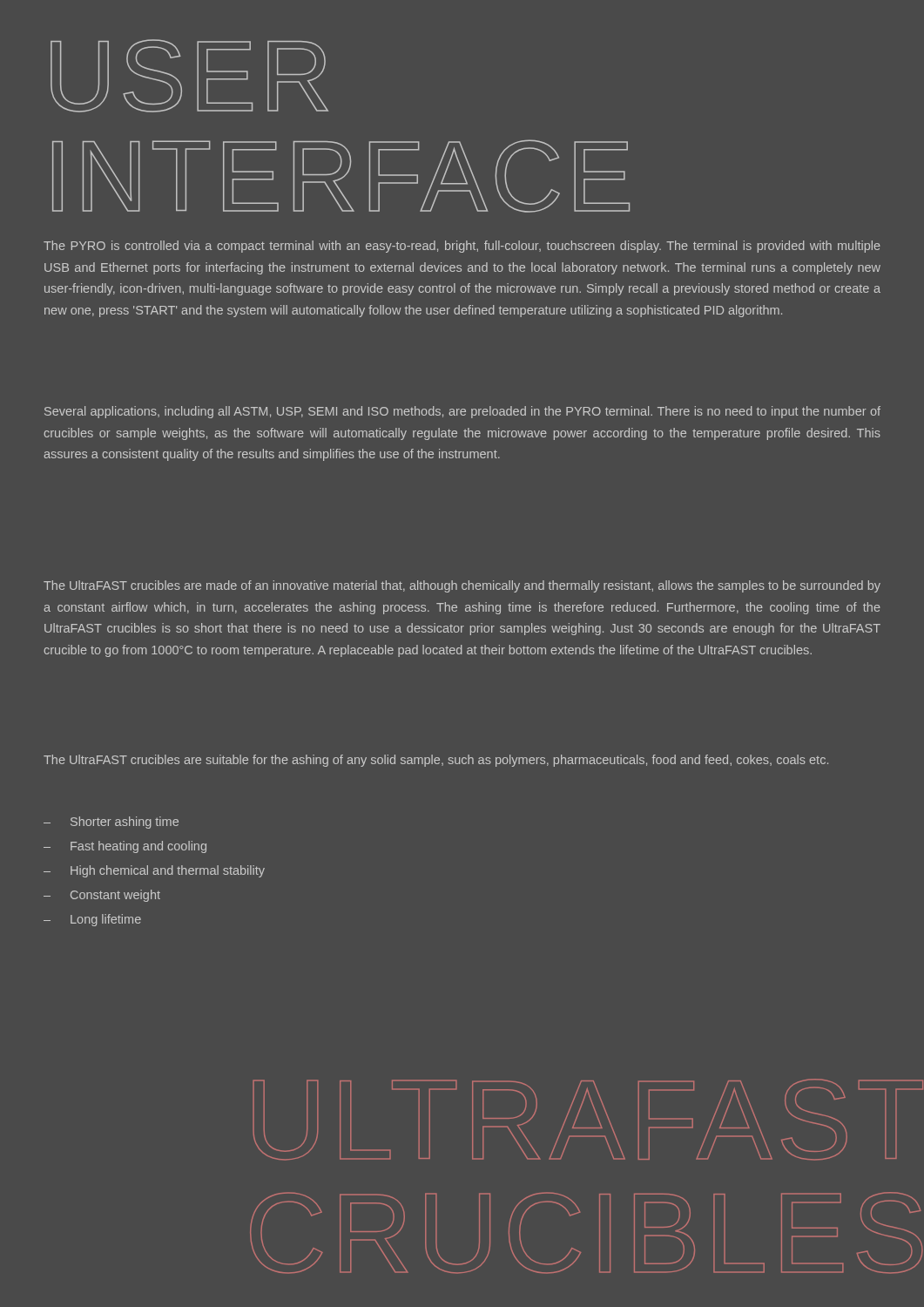Find the list item that says "–Shorter ashing time"
Image resolution: width=924 pixels, height=1307 pixels.
[x=111, y=822]
